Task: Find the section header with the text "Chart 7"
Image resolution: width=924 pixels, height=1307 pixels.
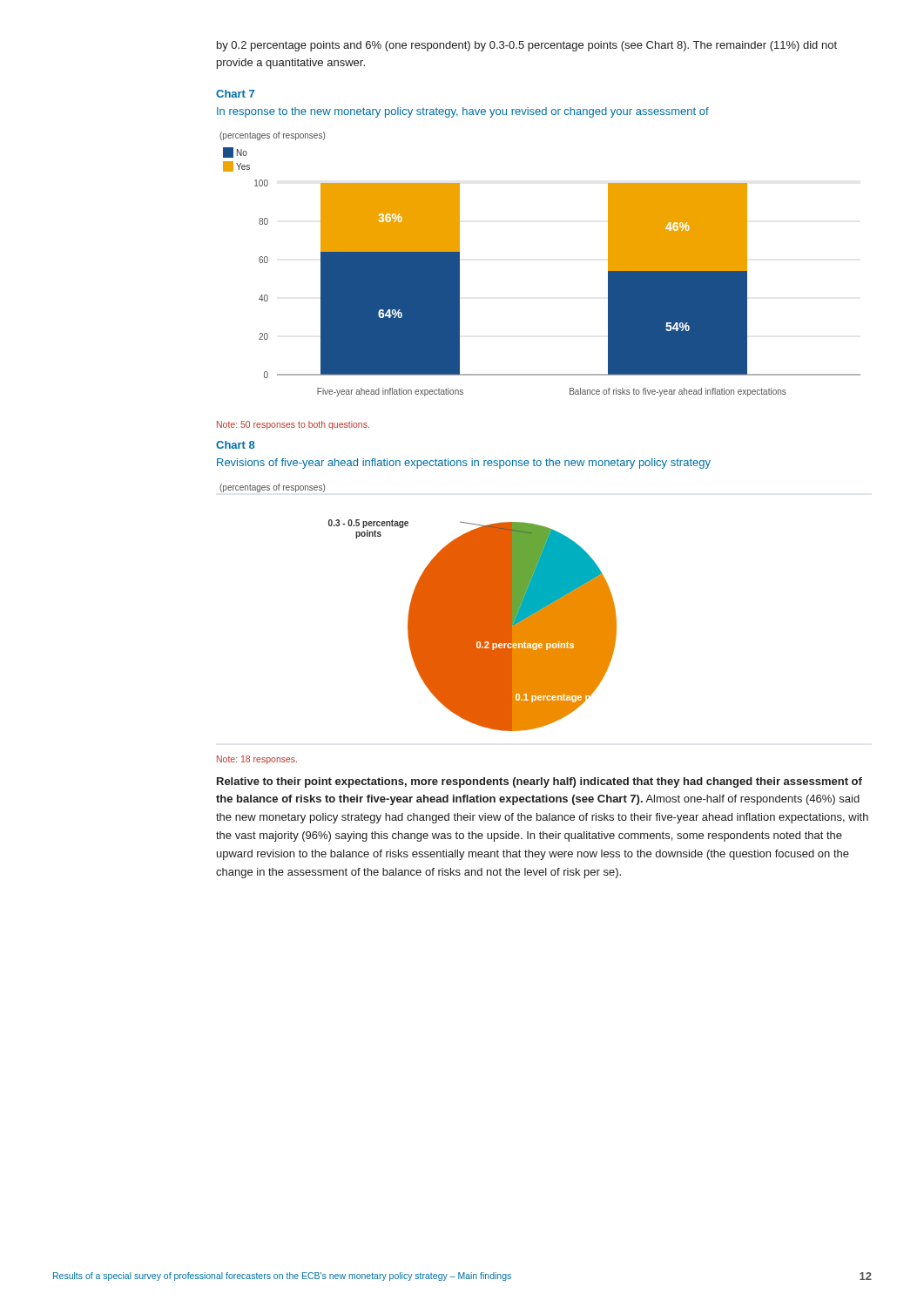Action: tap(235, 94)
